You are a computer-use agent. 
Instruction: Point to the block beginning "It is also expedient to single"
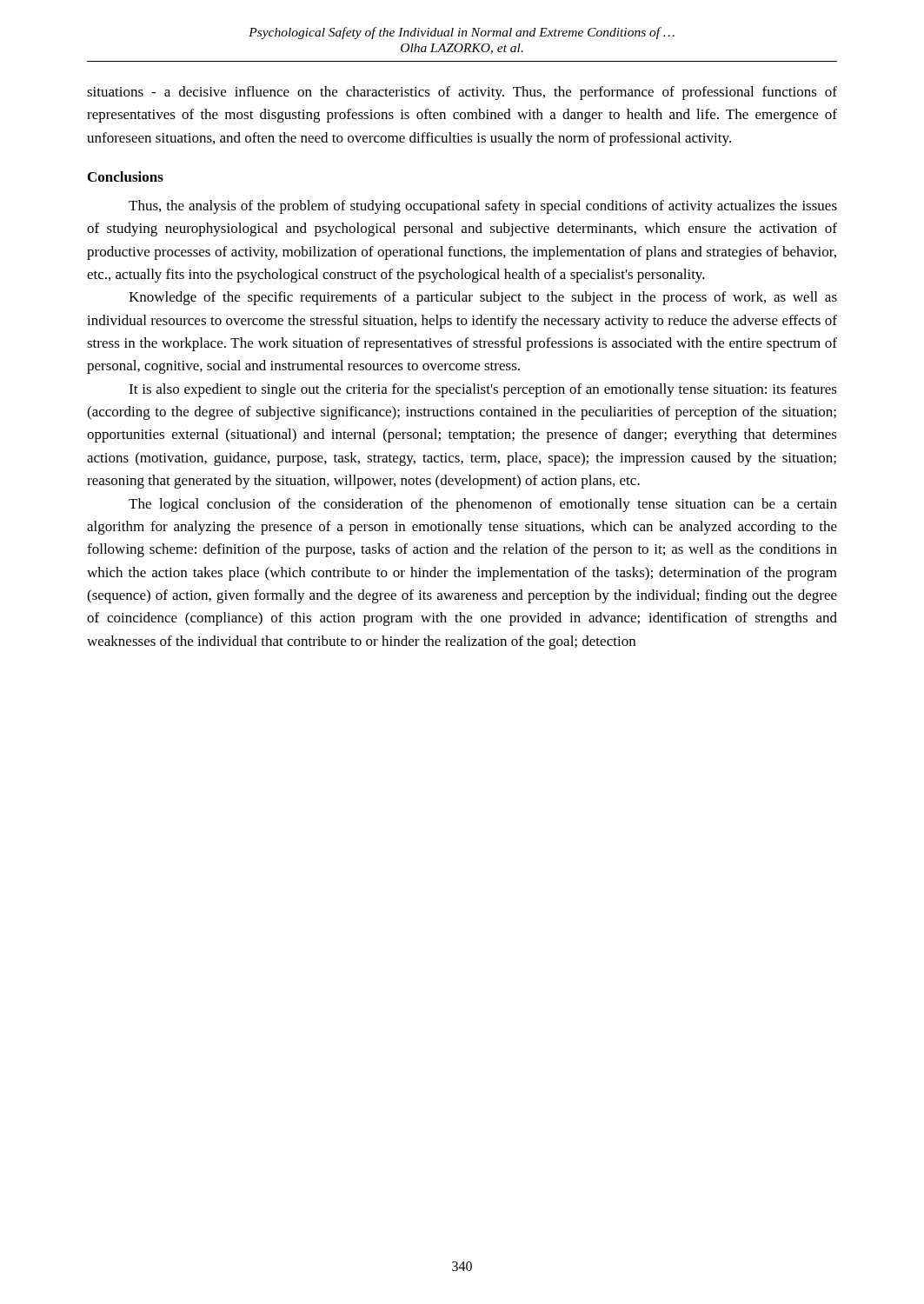click(x=462, y=435)
